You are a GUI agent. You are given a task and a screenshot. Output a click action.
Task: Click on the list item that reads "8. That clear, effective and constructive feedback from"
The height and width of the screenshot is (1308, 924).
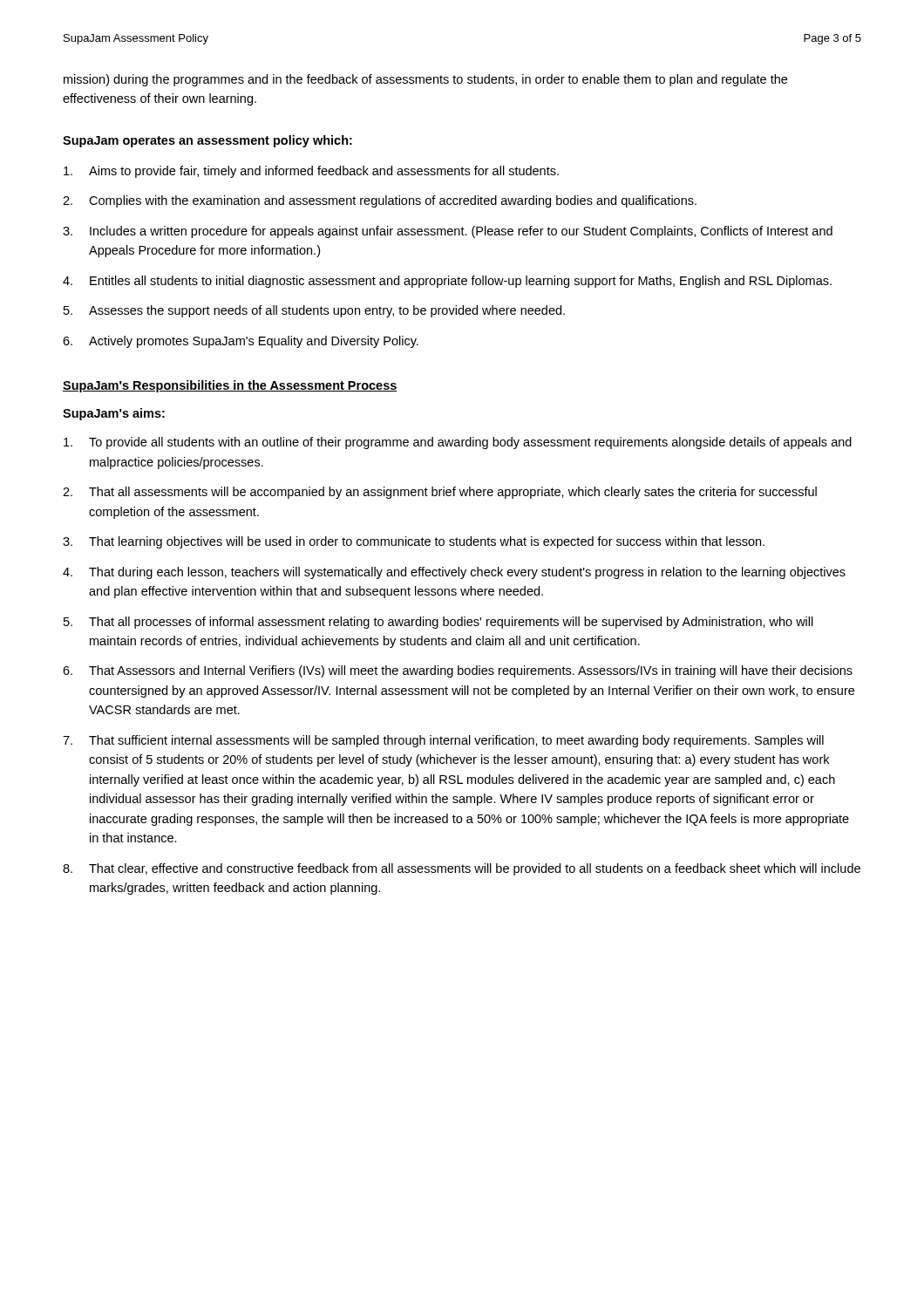[462, 878]
